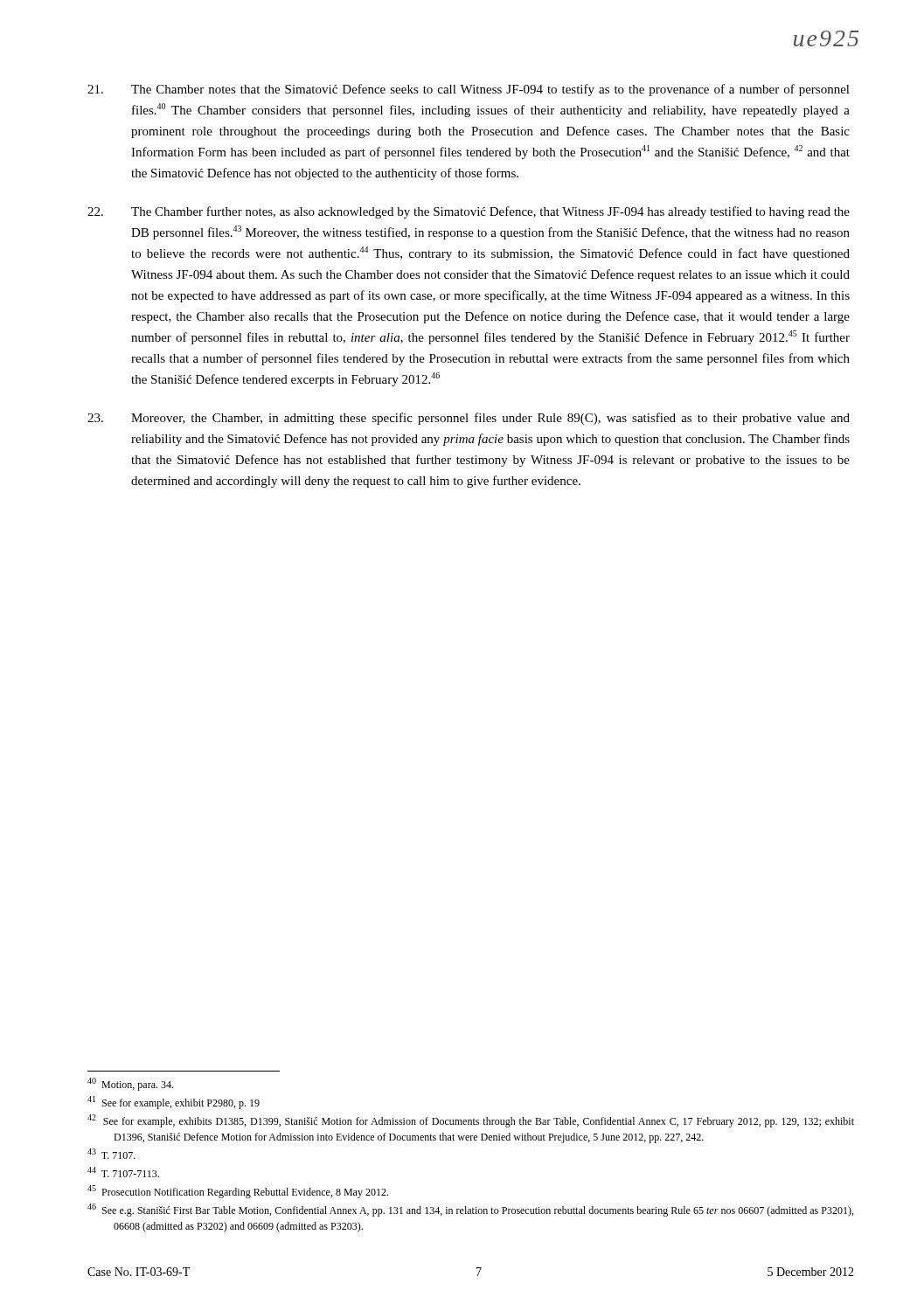Click on the footnote with the text "45 Prosecution Notification Regarding"

point(238,1191)
